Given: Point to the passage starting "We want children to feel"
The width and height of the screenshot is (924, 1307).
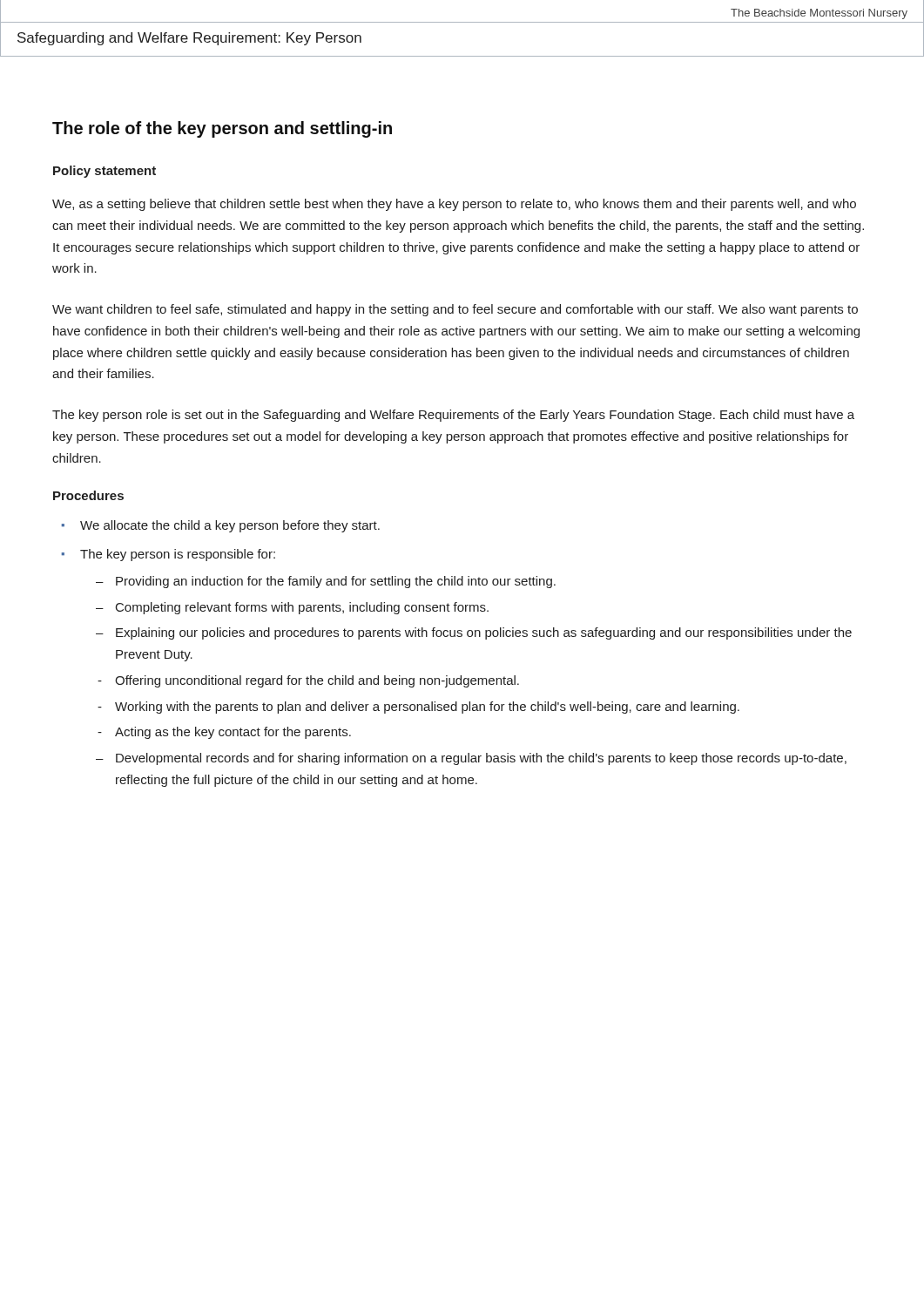Looking at the screenshot, I should coord(456,341).
